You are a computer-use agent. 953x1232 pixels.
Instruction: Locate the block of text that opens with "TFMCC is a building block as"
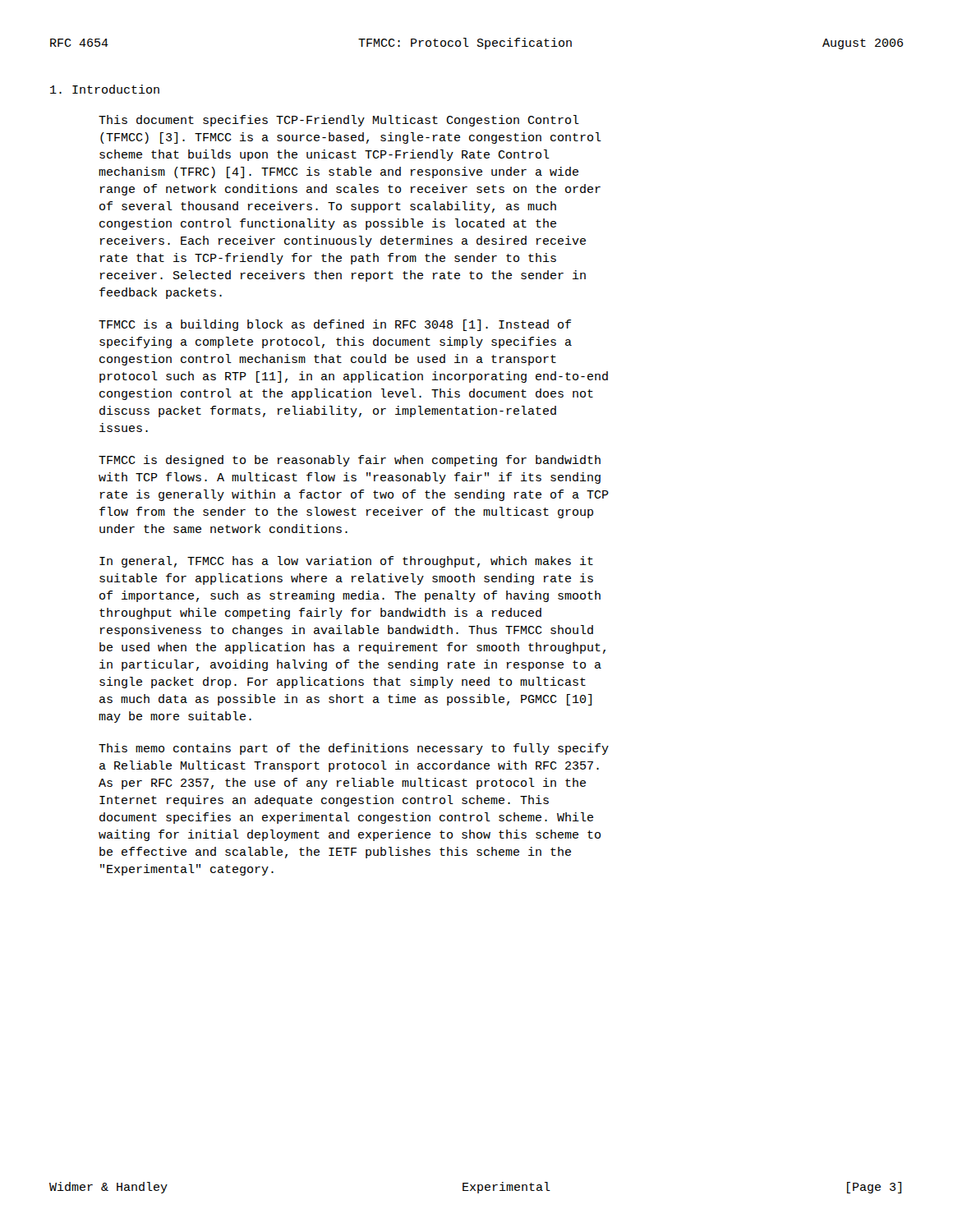(x=354, y=377)
